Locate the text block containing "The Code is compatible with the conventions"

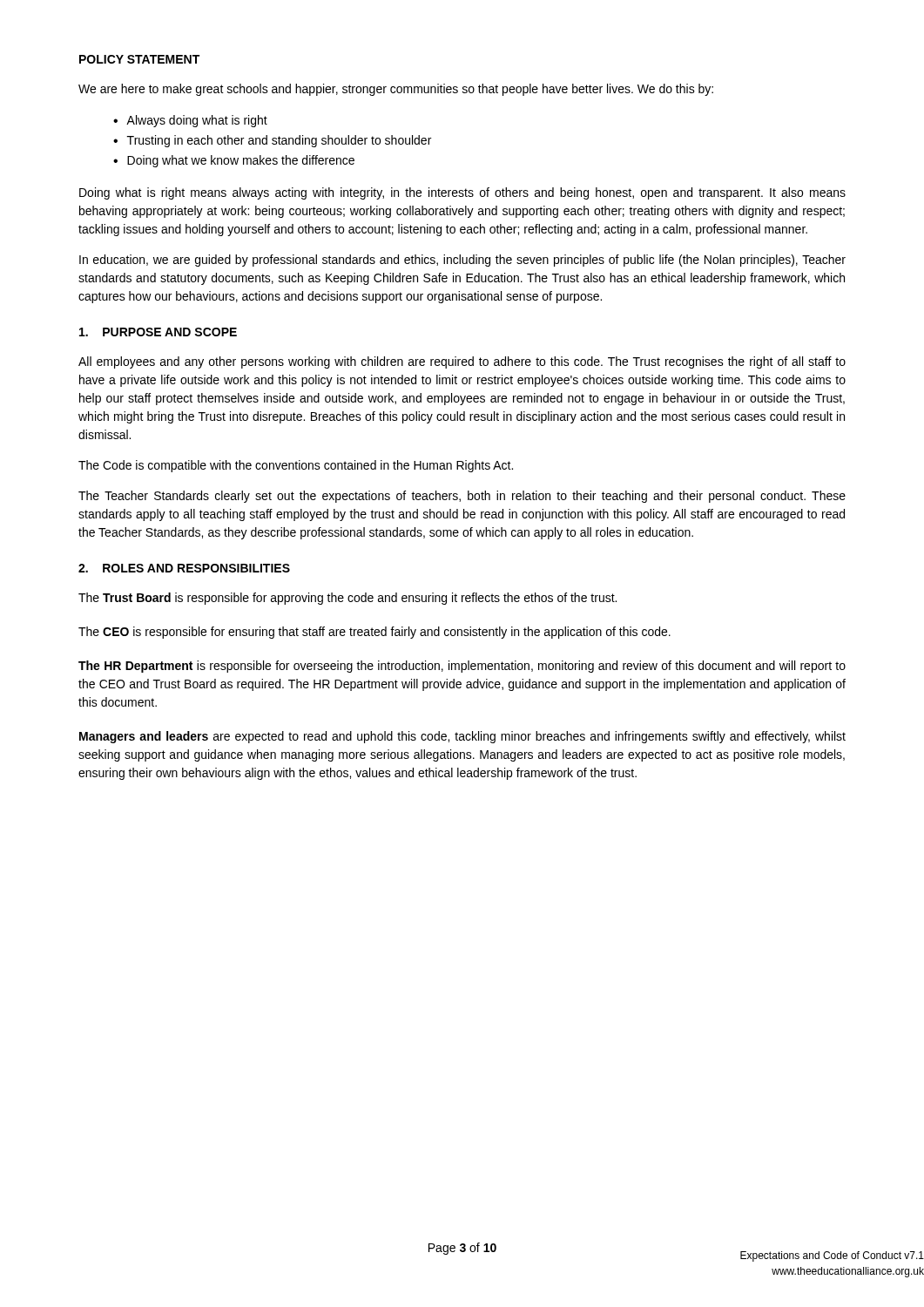(296, 465)
